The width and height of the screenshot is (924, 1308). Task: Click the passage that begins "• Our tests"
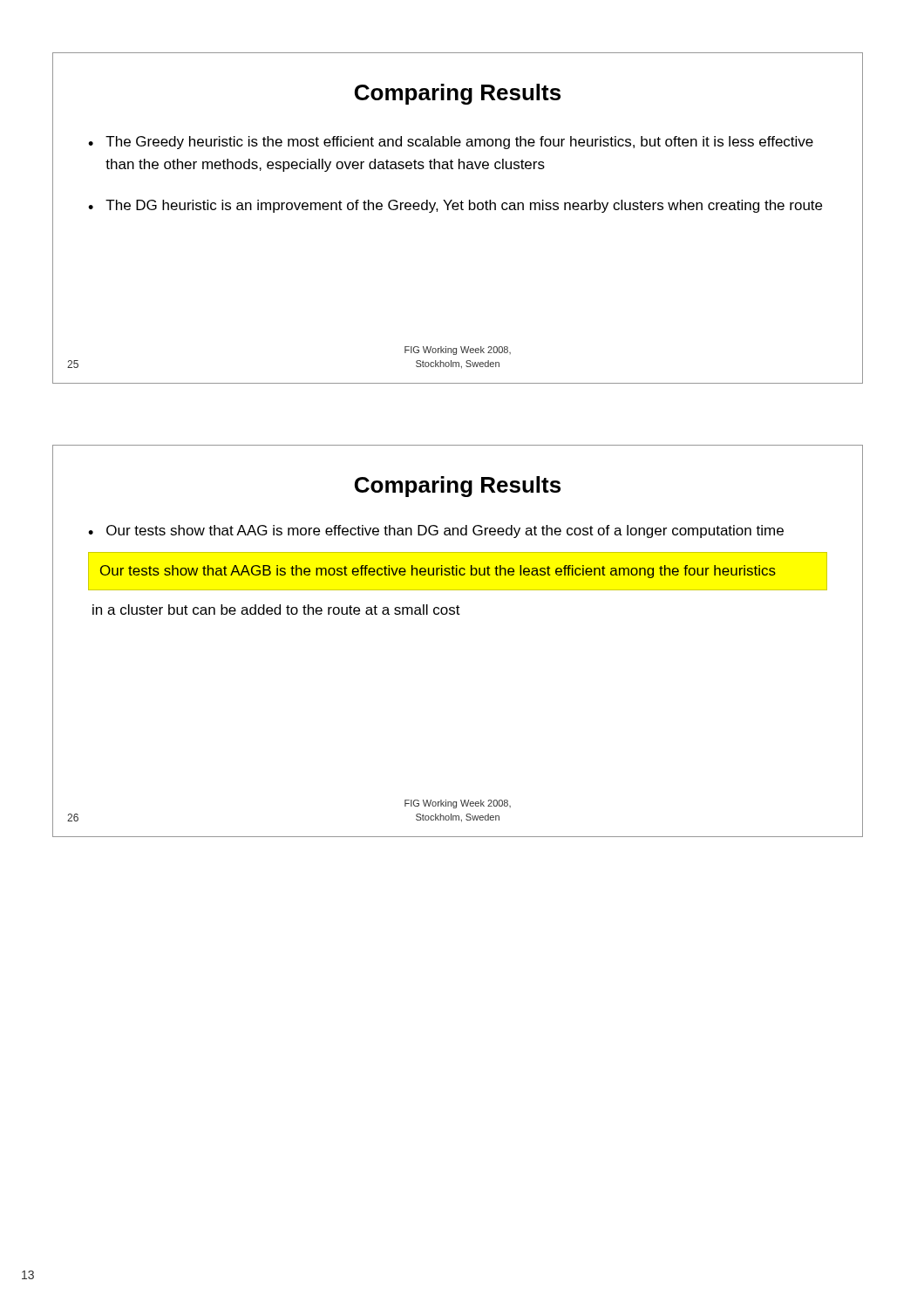point(458,532)
